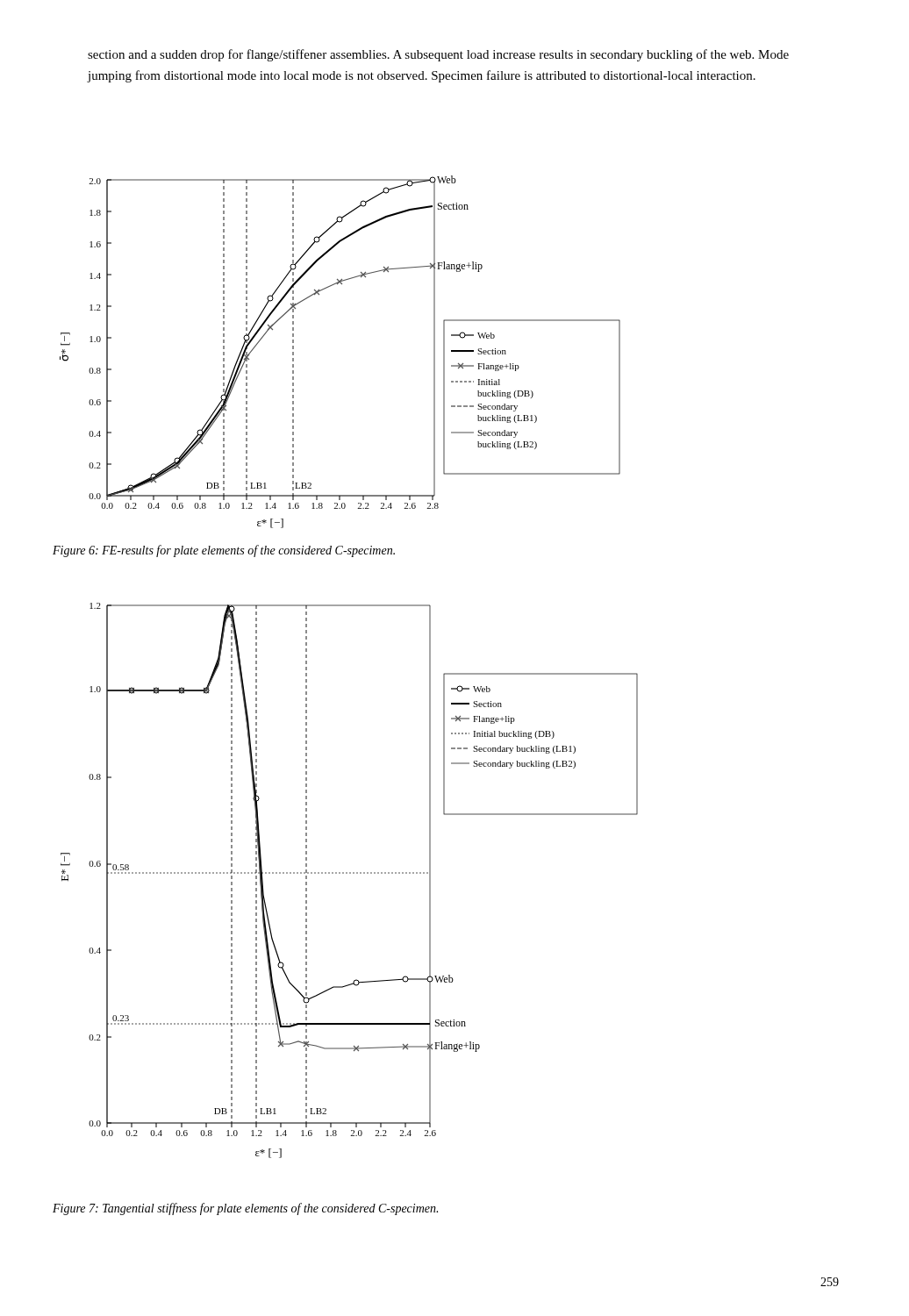Image resolution: width=909 pixels, height=1316 pixels.
Task: Locate the region starting "Figure 7: Tangential stiffness for"
Action: point(246,1208)
